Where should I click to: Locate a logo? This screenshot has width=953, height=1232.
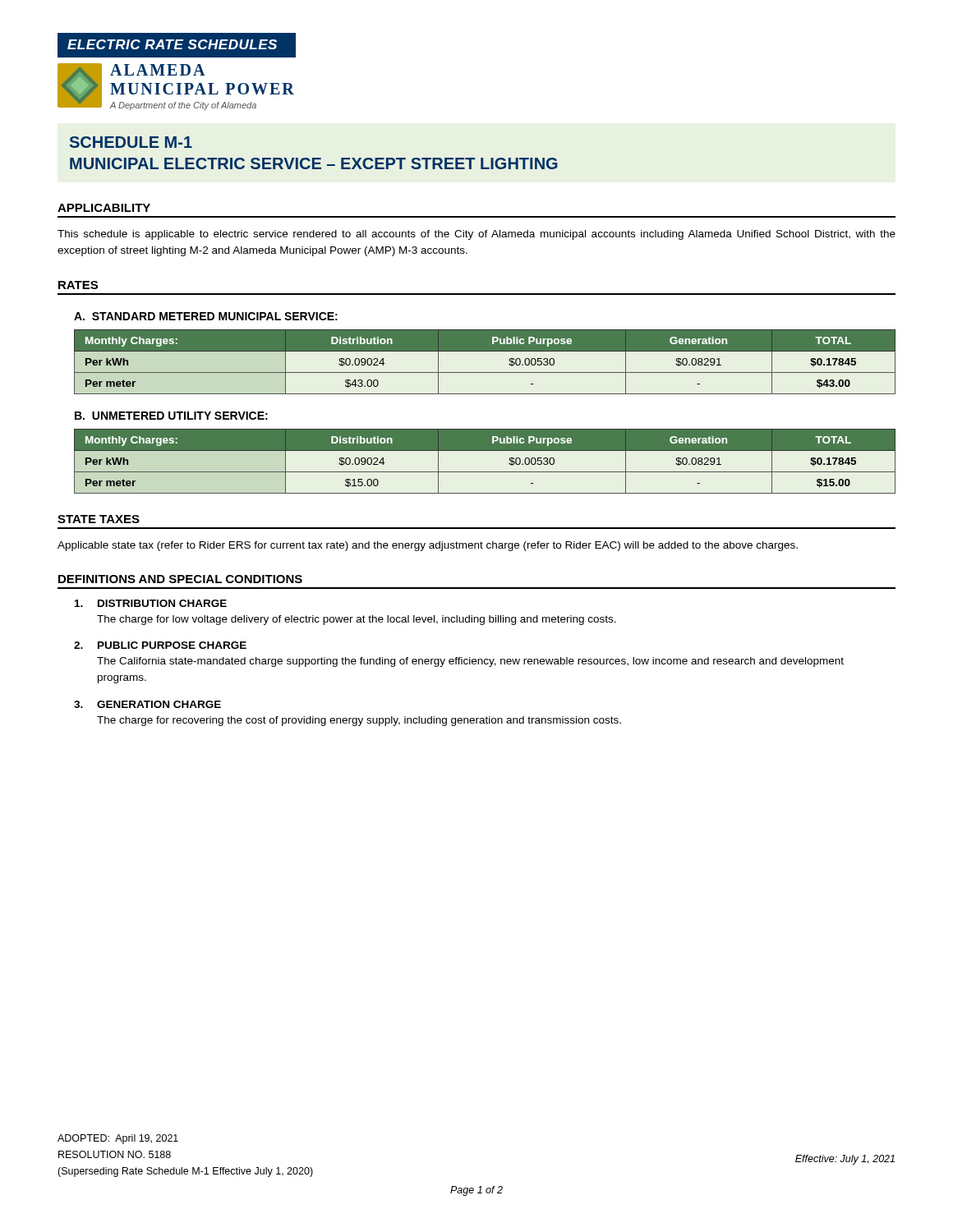tap(476, 71)
